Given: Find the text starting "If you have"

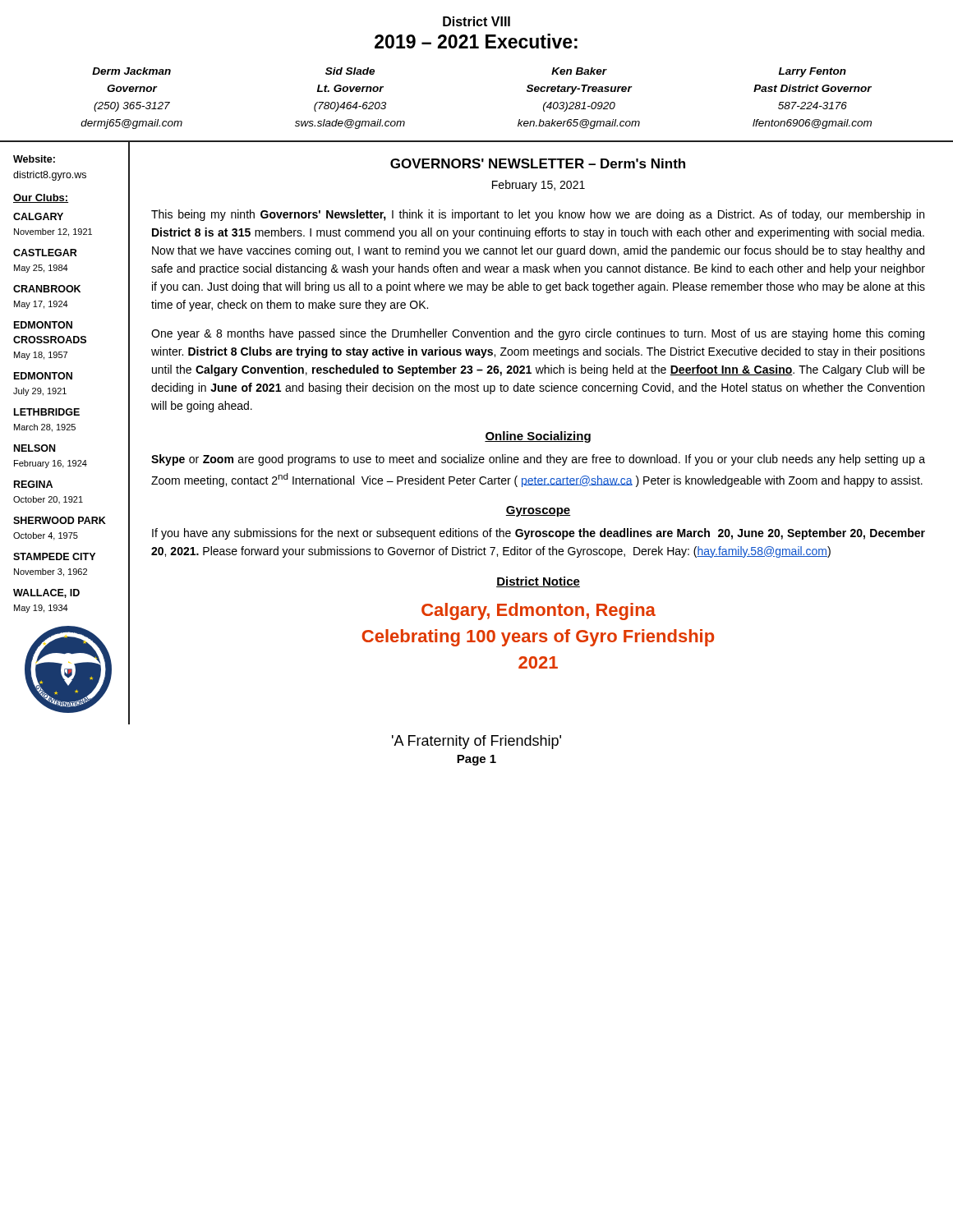Looking at the screenshot, I should (x=538, y=542).
